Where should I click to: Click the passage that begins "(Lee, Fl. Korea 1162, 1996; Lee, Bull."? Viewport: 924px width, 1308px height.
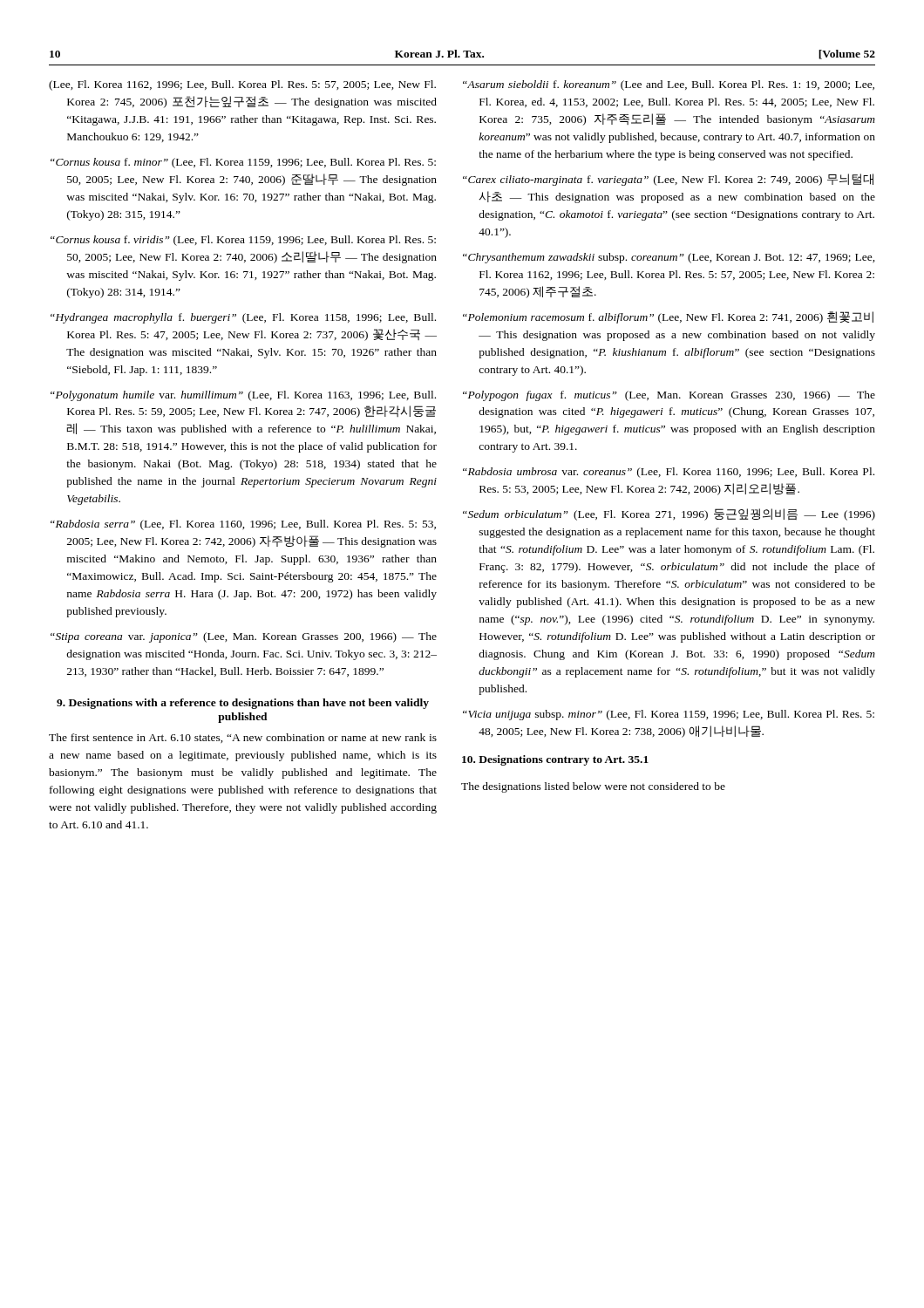tap(243, 111)
